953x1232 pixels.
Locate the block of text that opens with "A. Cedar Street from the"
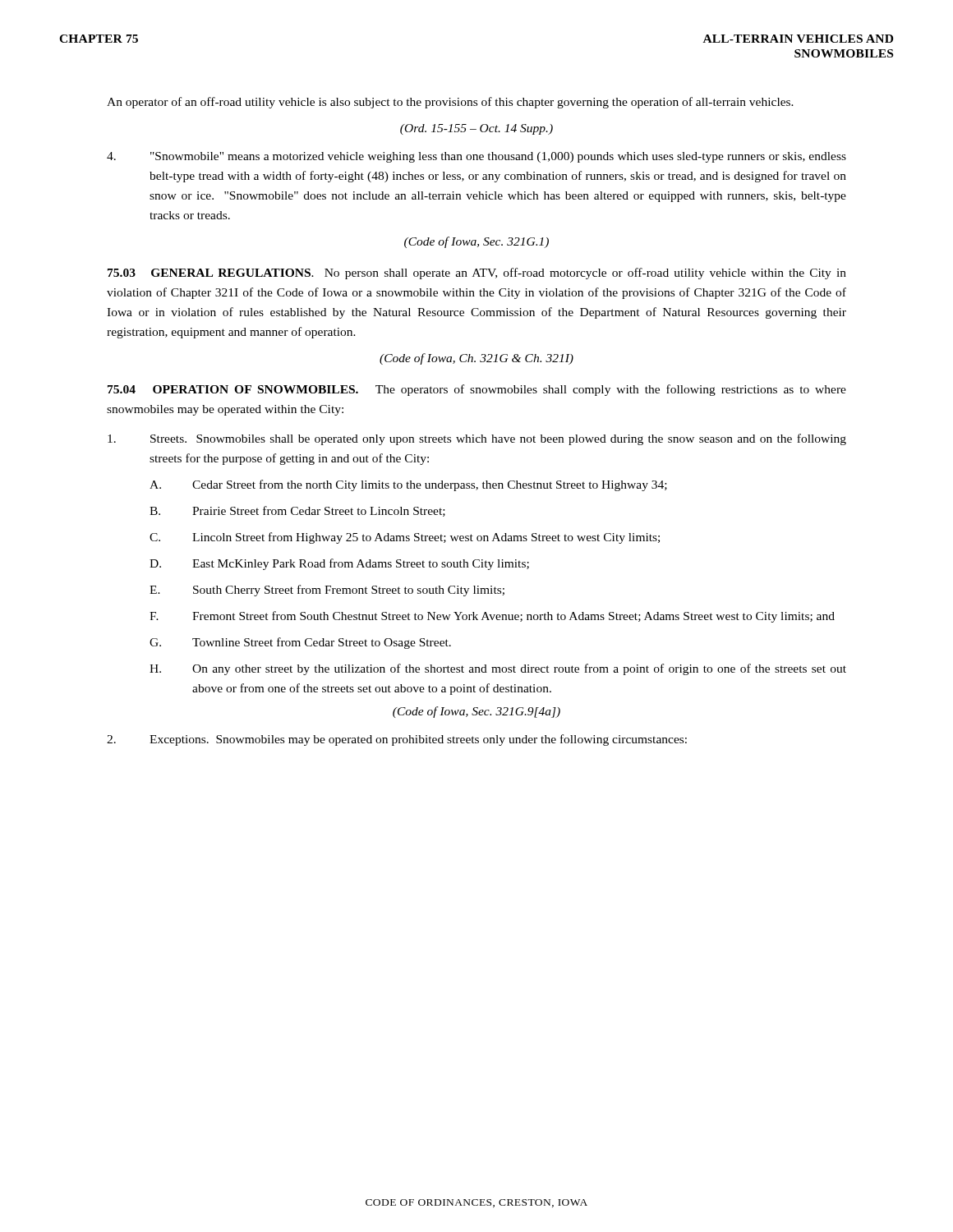(x=476, y=485)
